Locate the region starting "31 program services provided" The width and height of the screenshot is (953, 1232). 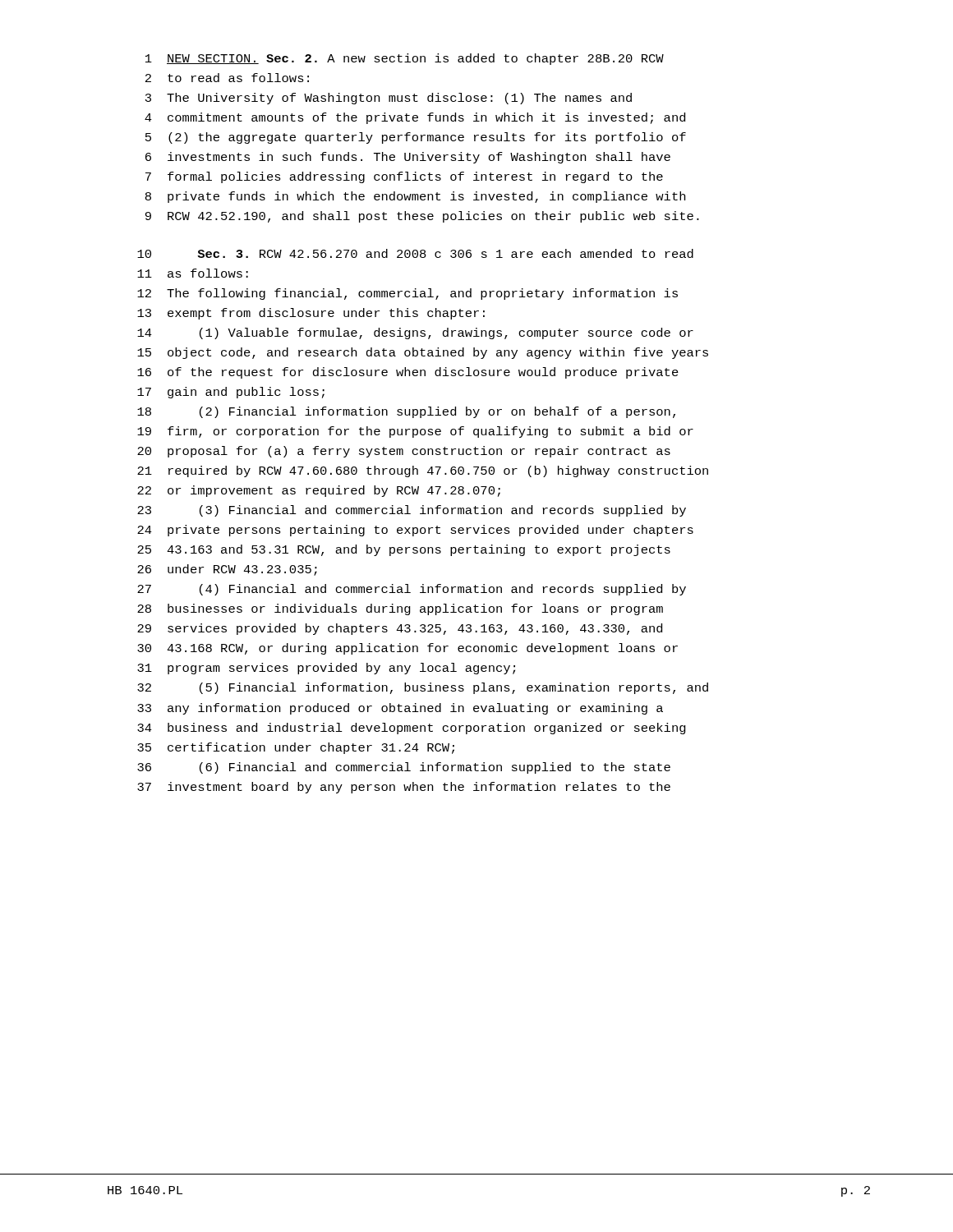point(489,669)
